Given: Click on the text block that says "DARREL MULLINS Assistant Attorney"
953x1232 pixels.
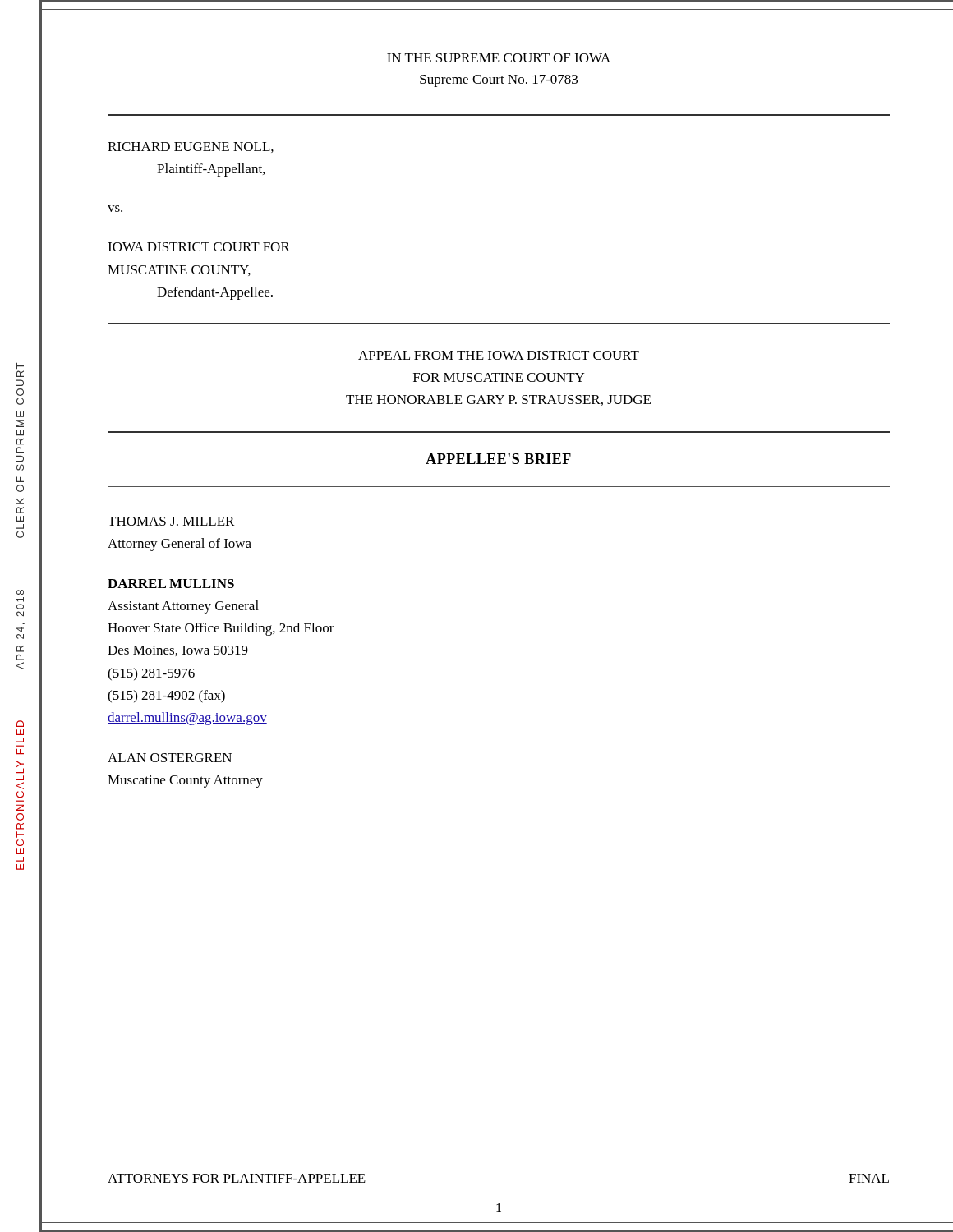Looking at the screenshot, I should coord(221,650).
